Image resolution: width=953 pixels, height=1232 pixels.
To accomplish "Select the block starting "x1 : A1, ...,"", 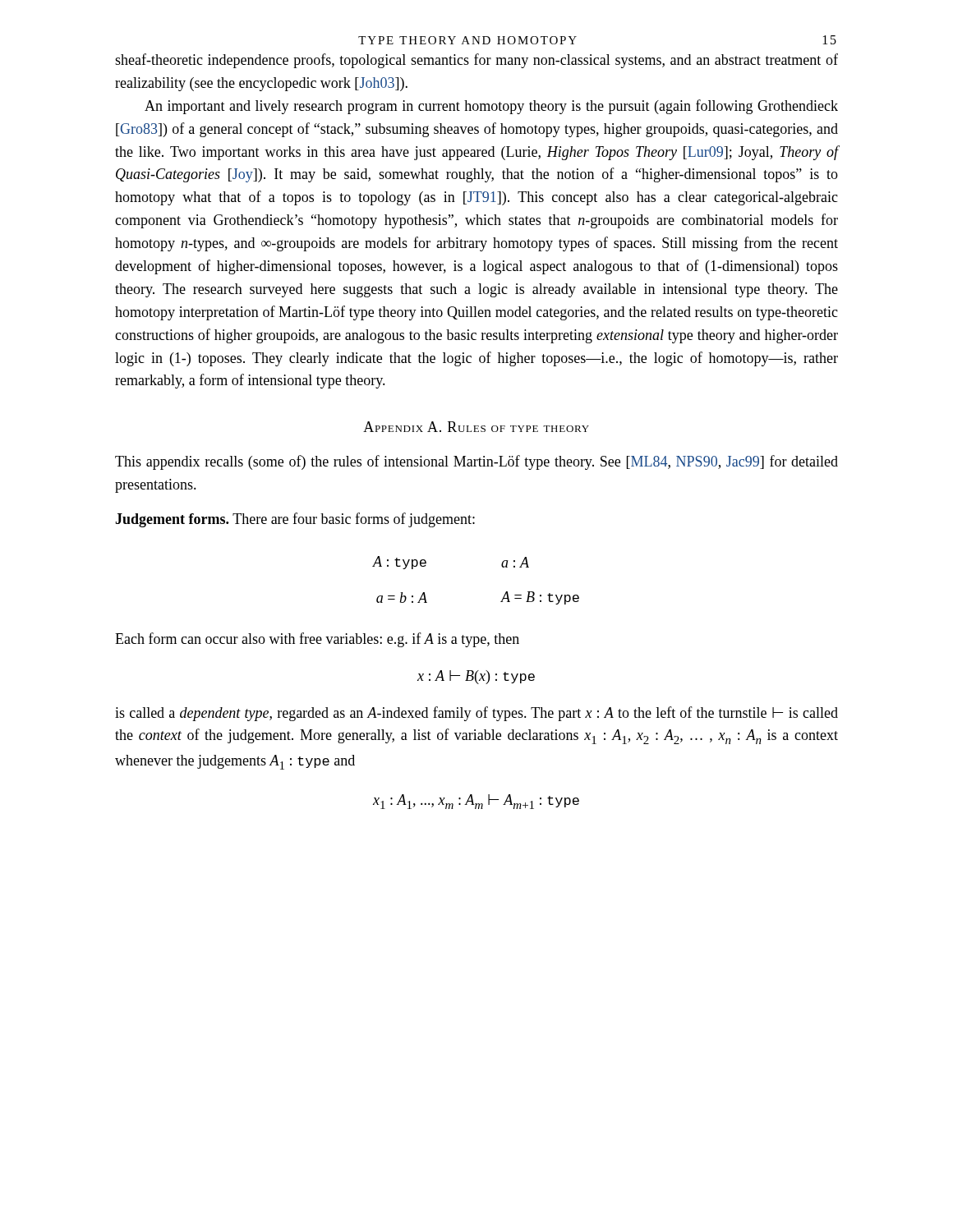I will tap(476, 802).
